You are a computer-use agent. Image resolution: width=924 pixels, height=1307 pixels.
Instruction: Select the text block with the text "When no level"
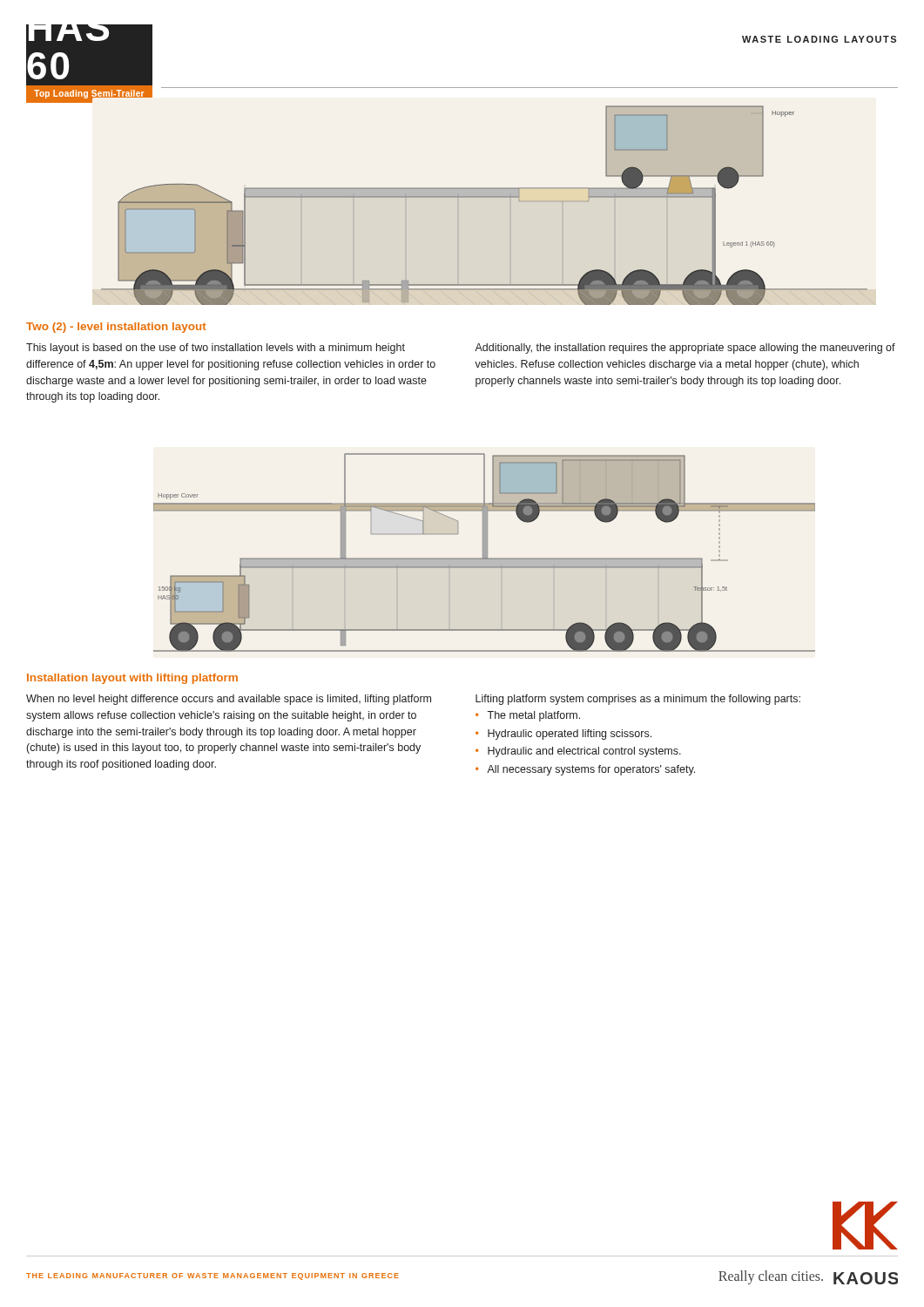tap(229, 731)
